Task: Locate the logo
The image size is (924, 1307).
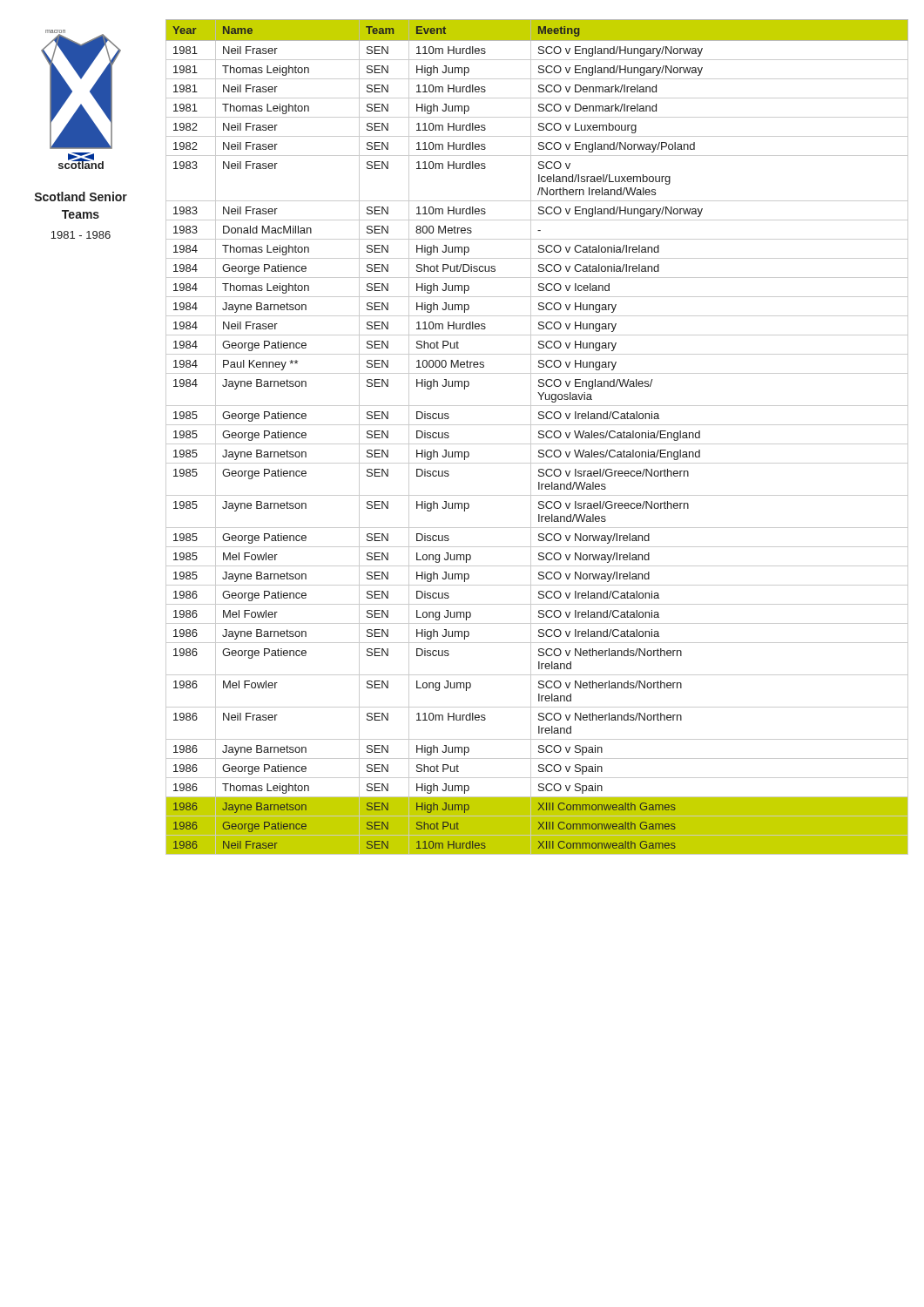Action: [x=81, y=100]
